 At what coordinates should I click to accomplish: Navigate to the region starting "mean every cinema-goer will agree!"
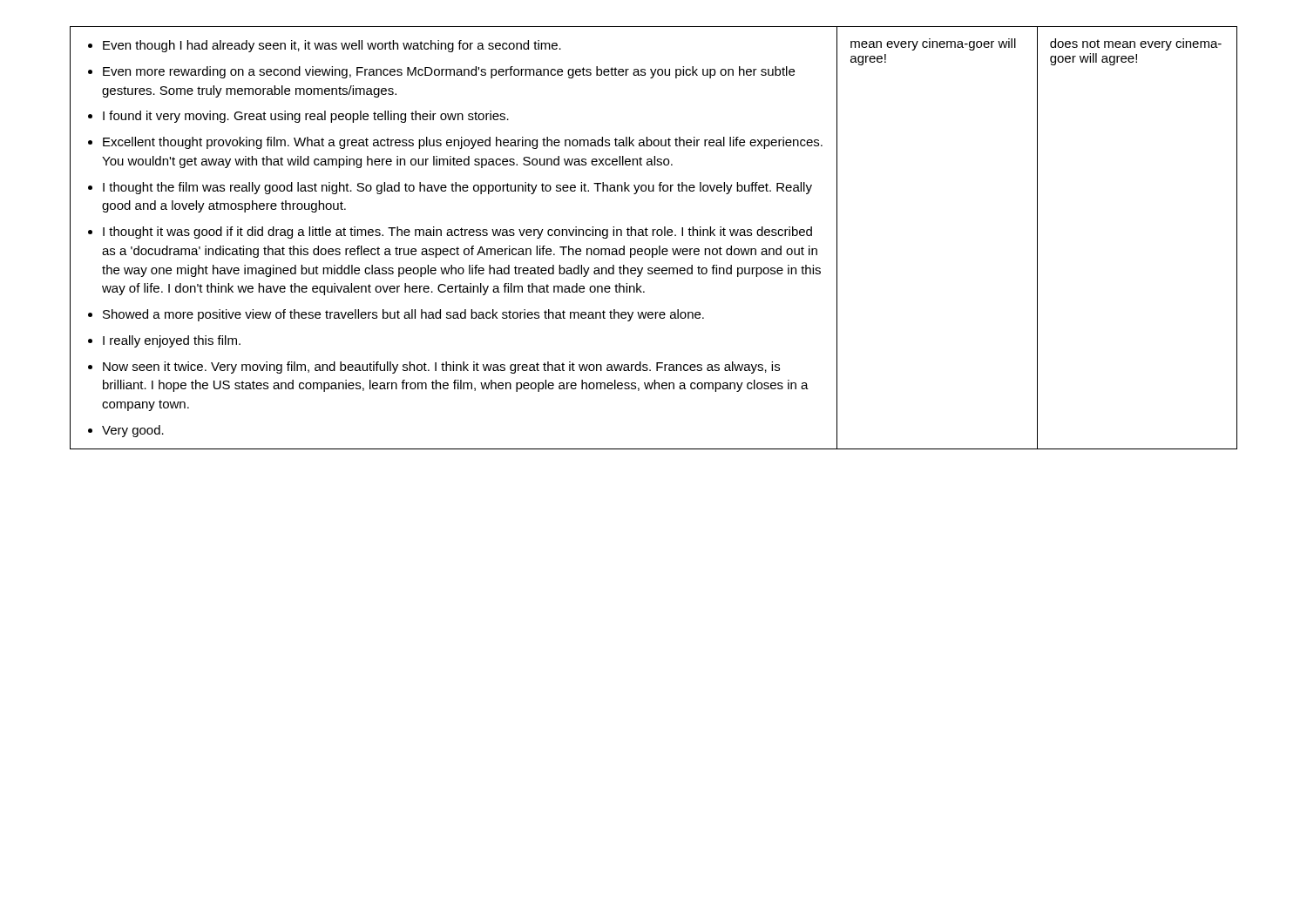933,50
